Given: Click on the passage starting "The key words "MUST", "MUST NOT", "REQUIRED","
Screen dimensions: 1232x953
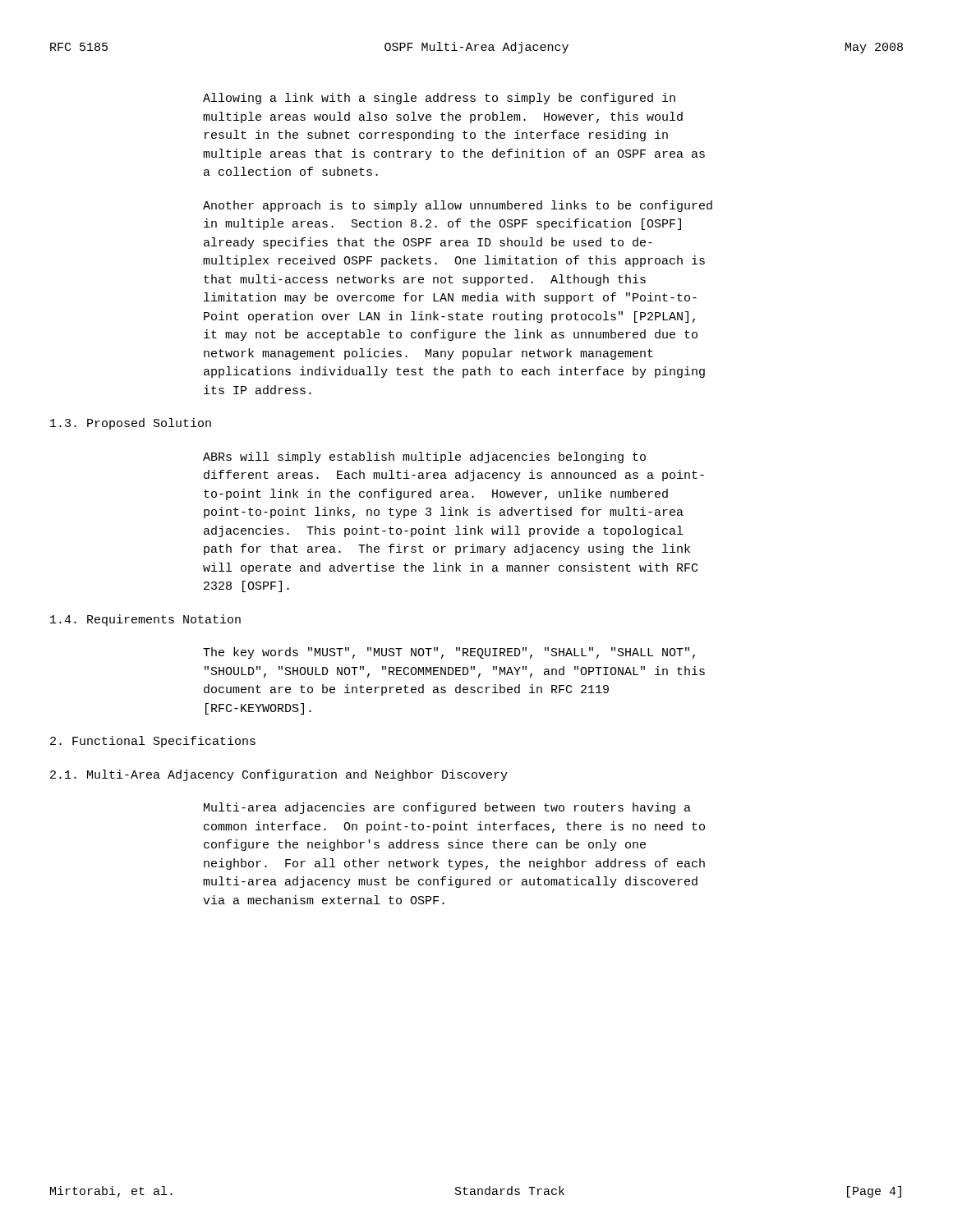Looking at the screenshot, I should [443, 681].
